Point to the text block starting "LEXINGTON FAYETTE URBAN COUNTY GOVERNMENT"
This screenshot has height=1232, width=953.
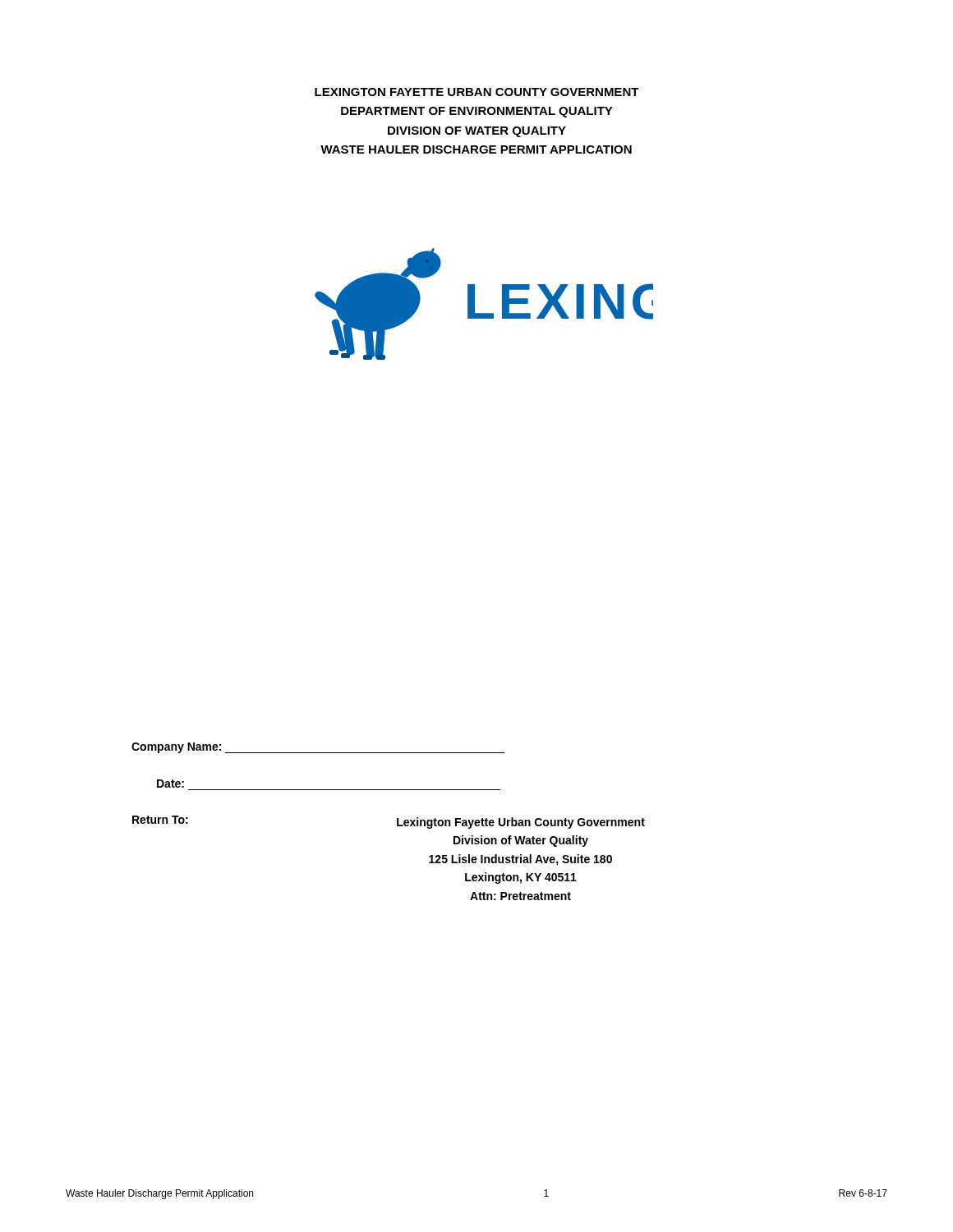tap(476, 120)
